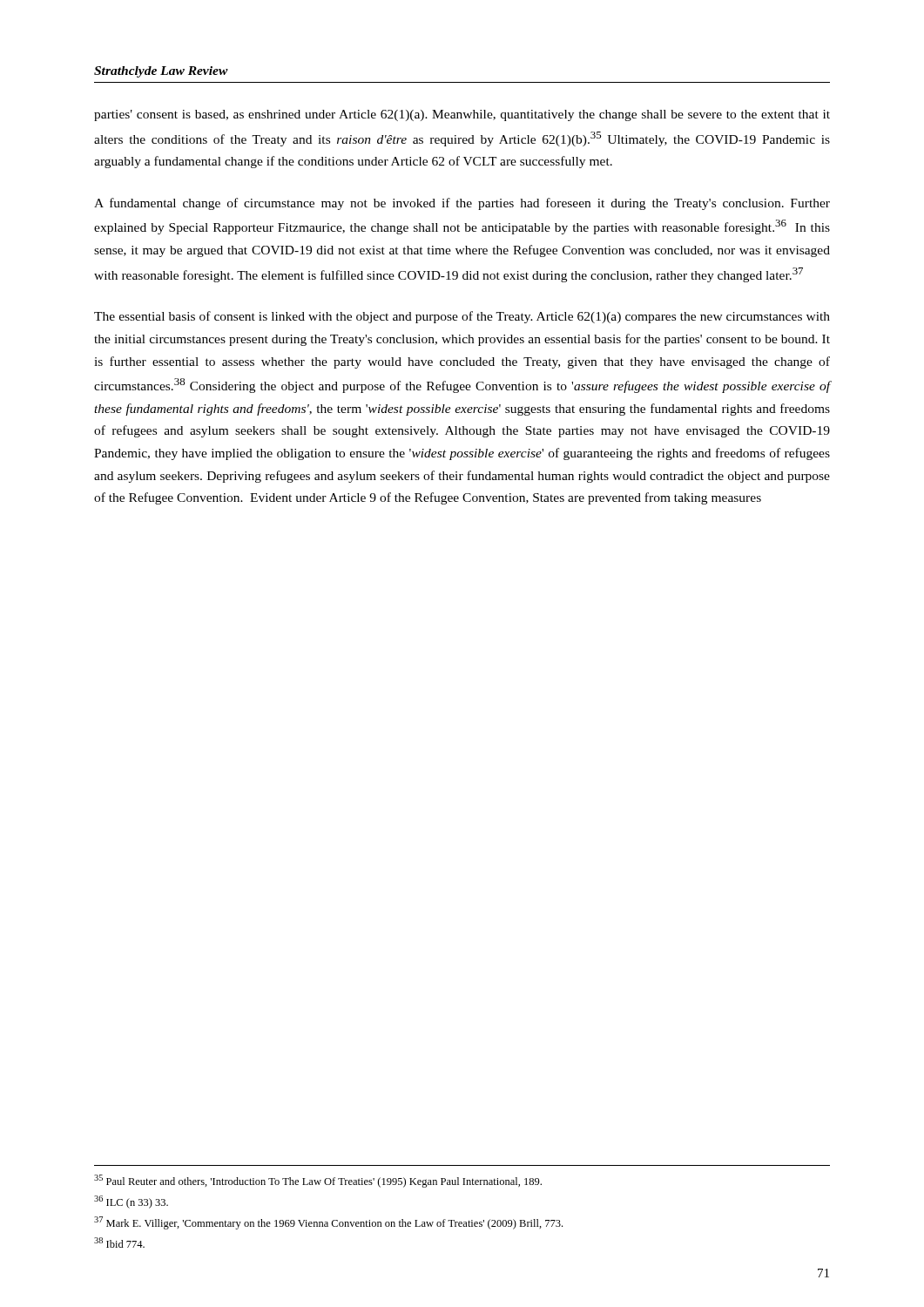Click on the text block starting "35 Paul Reuter and"
Image resolution: width=924 pixels, height=1307 pixels.
[x=318, y=1181]
